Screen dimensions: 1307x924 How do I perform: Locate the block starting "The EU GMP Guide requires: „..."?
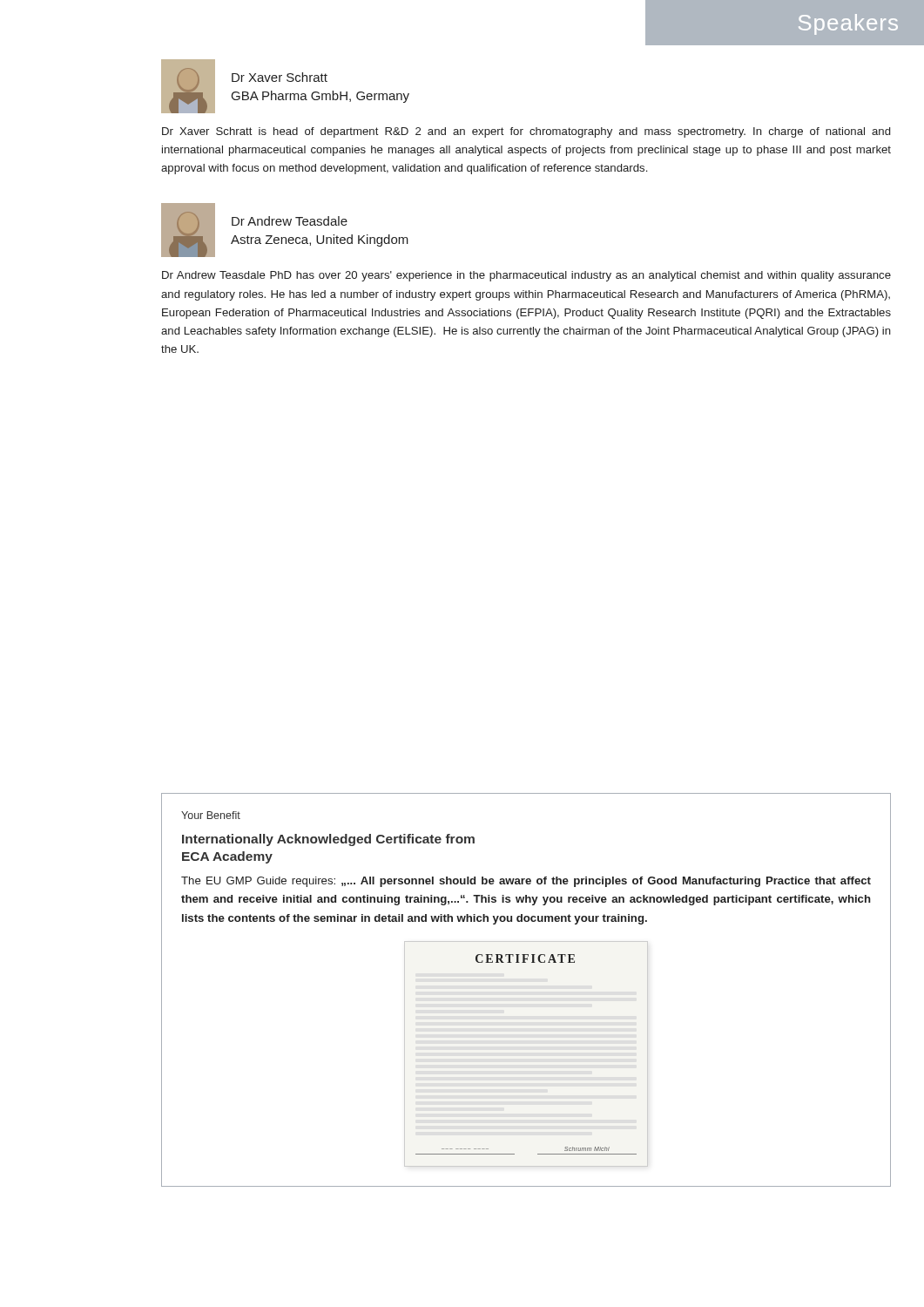coord(526,899)
